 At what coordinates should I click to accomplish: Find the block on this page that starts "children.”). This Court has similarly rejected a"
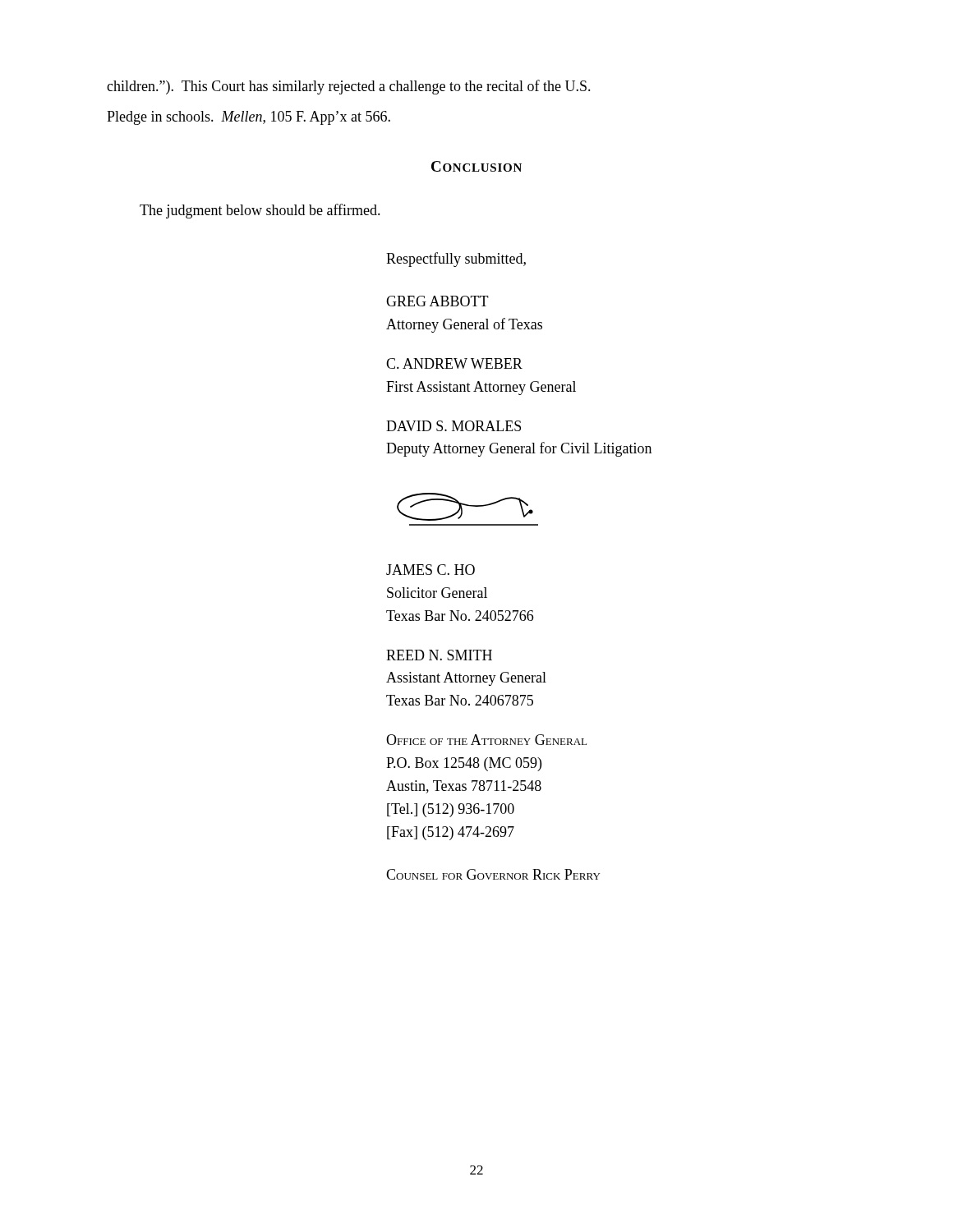pyautogui.click(x=349, y=86)
